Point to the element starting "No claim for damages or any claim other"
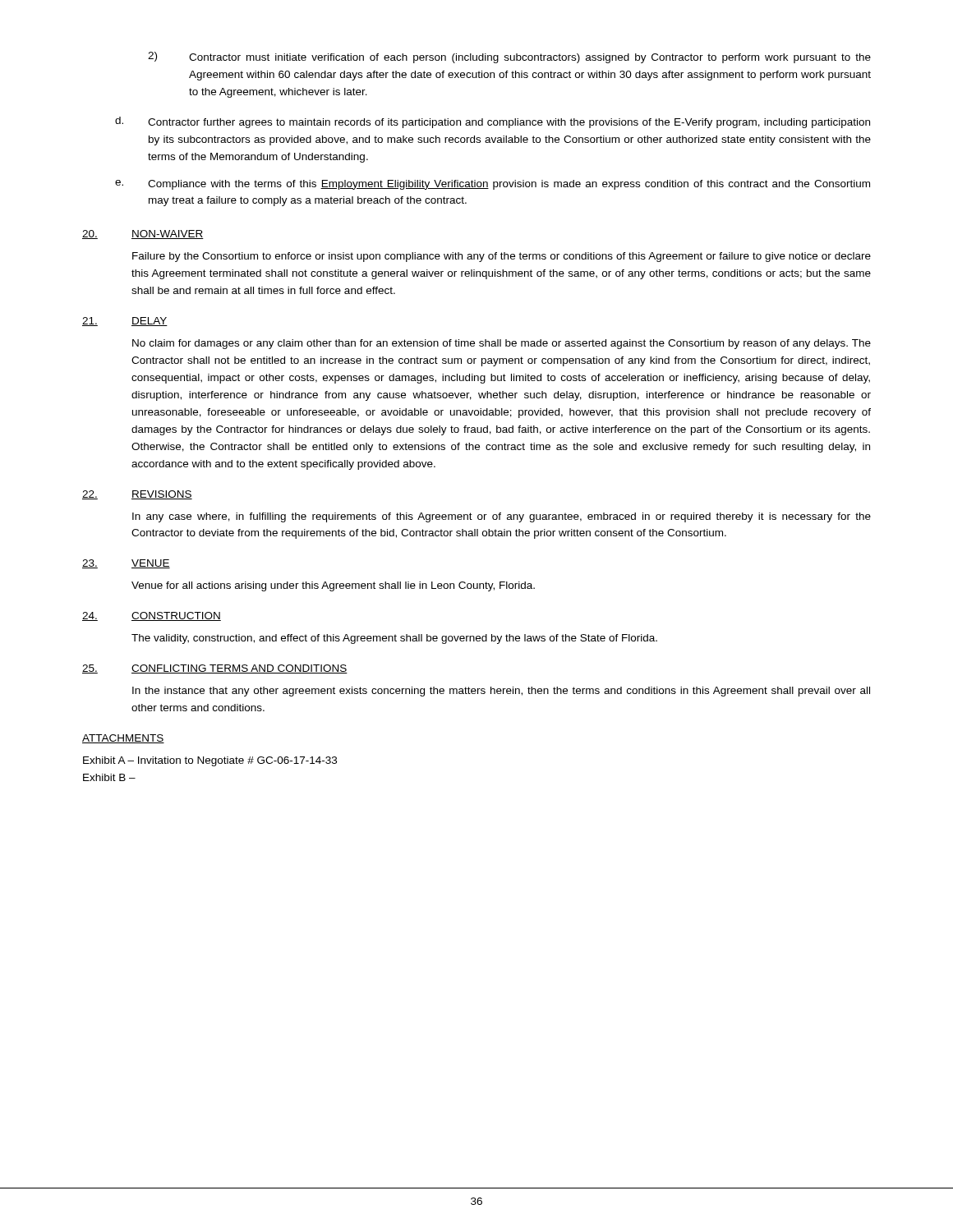Screen dimensions: 1232x953 pos(501,403)
